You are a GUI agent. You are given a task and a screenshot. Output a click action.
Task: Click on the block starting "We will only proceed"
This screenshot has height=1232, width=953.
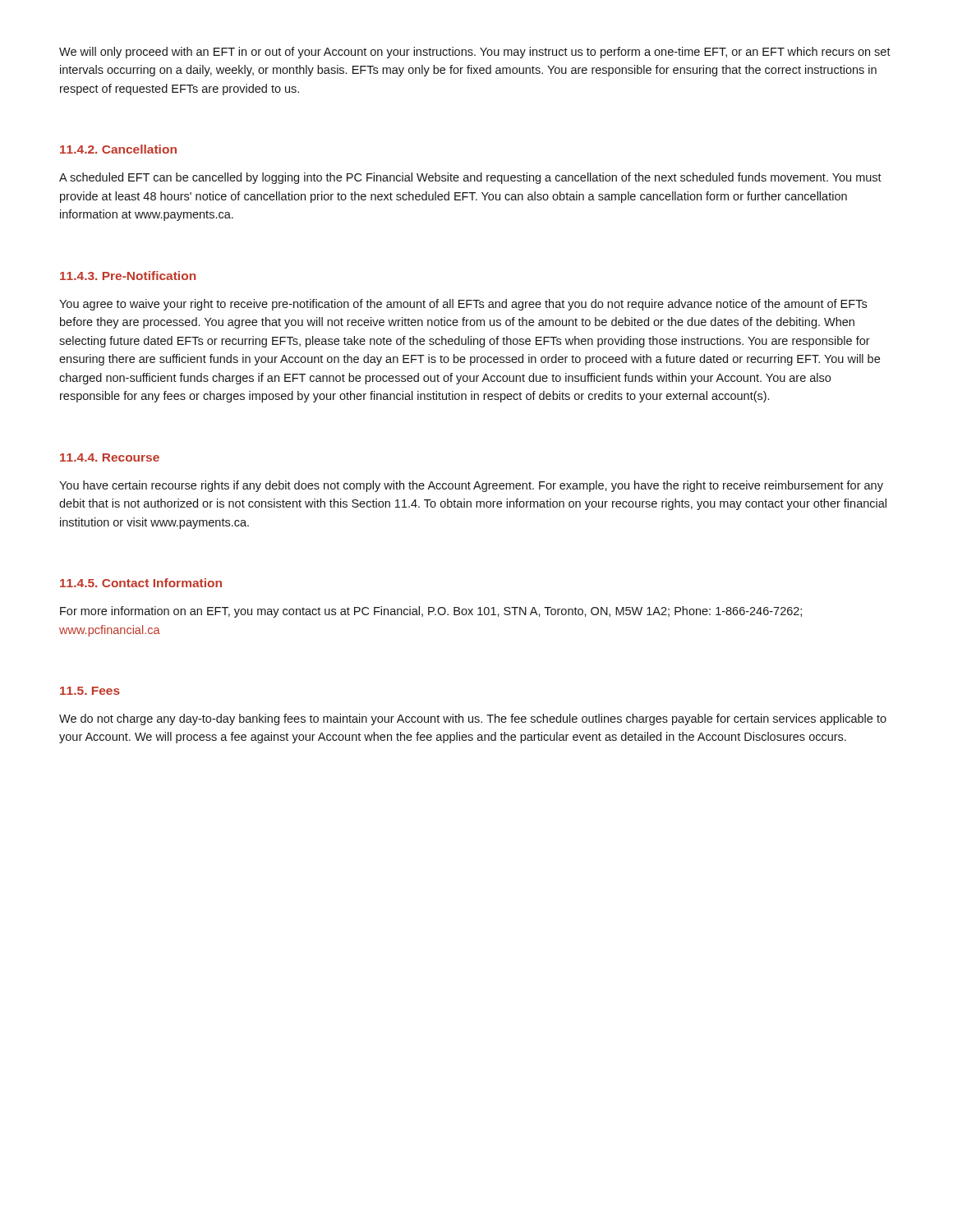pyautogui.click(x=475, y=70)
